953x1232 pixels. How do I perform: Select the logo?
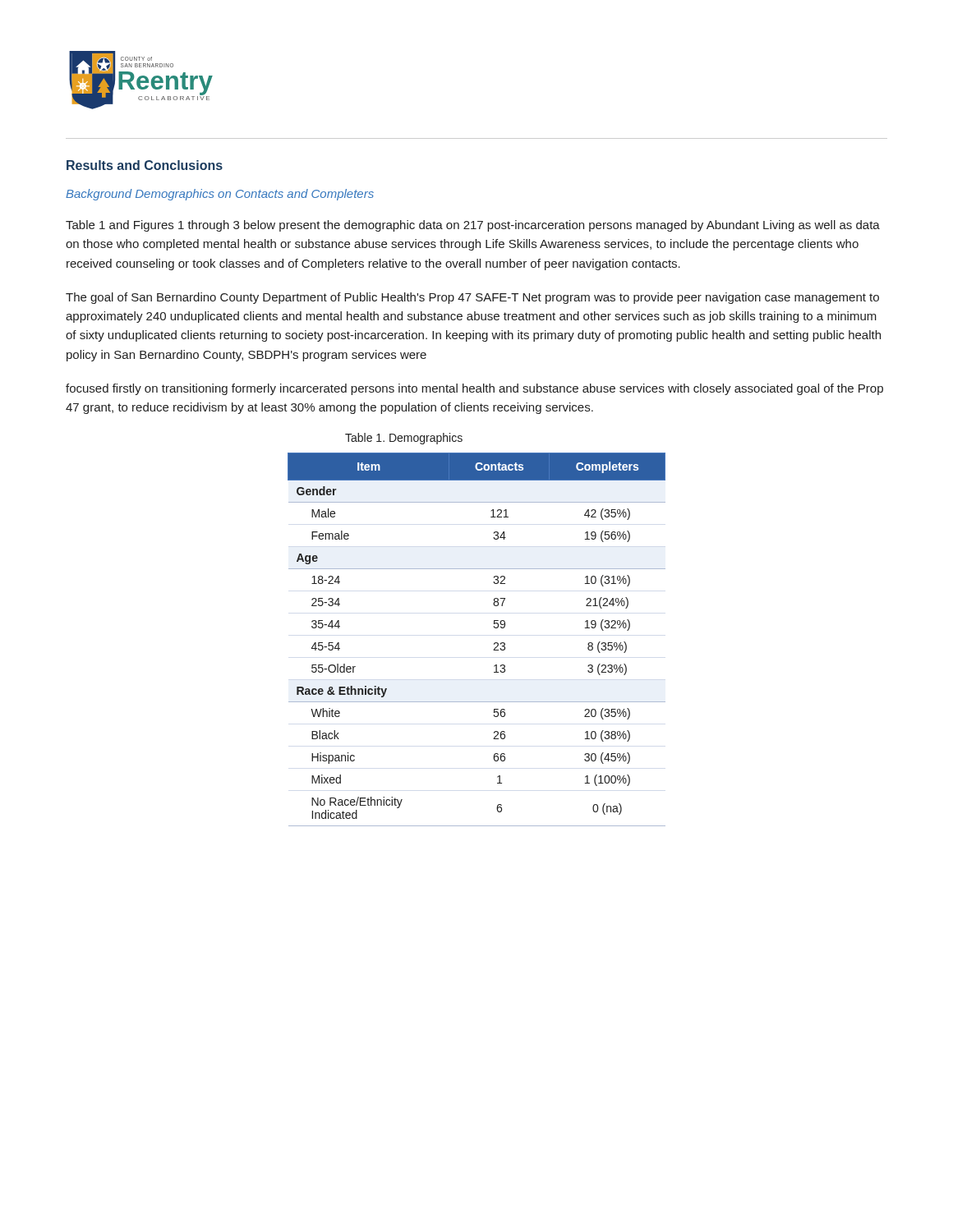coord(476,78)
